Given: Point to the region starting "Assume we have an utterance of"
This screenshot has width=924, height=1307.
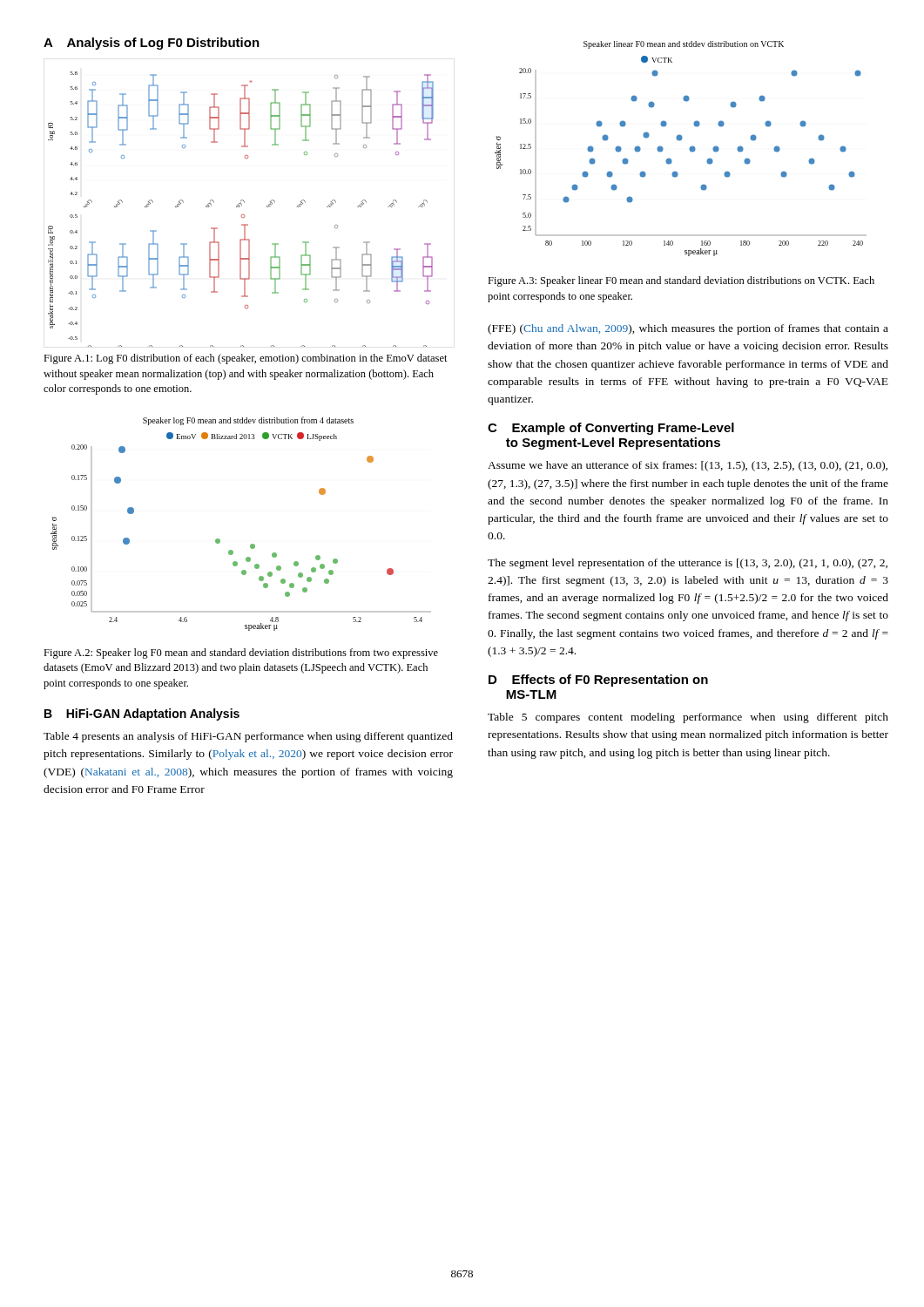Looking at the screenshot, I should click(688, 500).
